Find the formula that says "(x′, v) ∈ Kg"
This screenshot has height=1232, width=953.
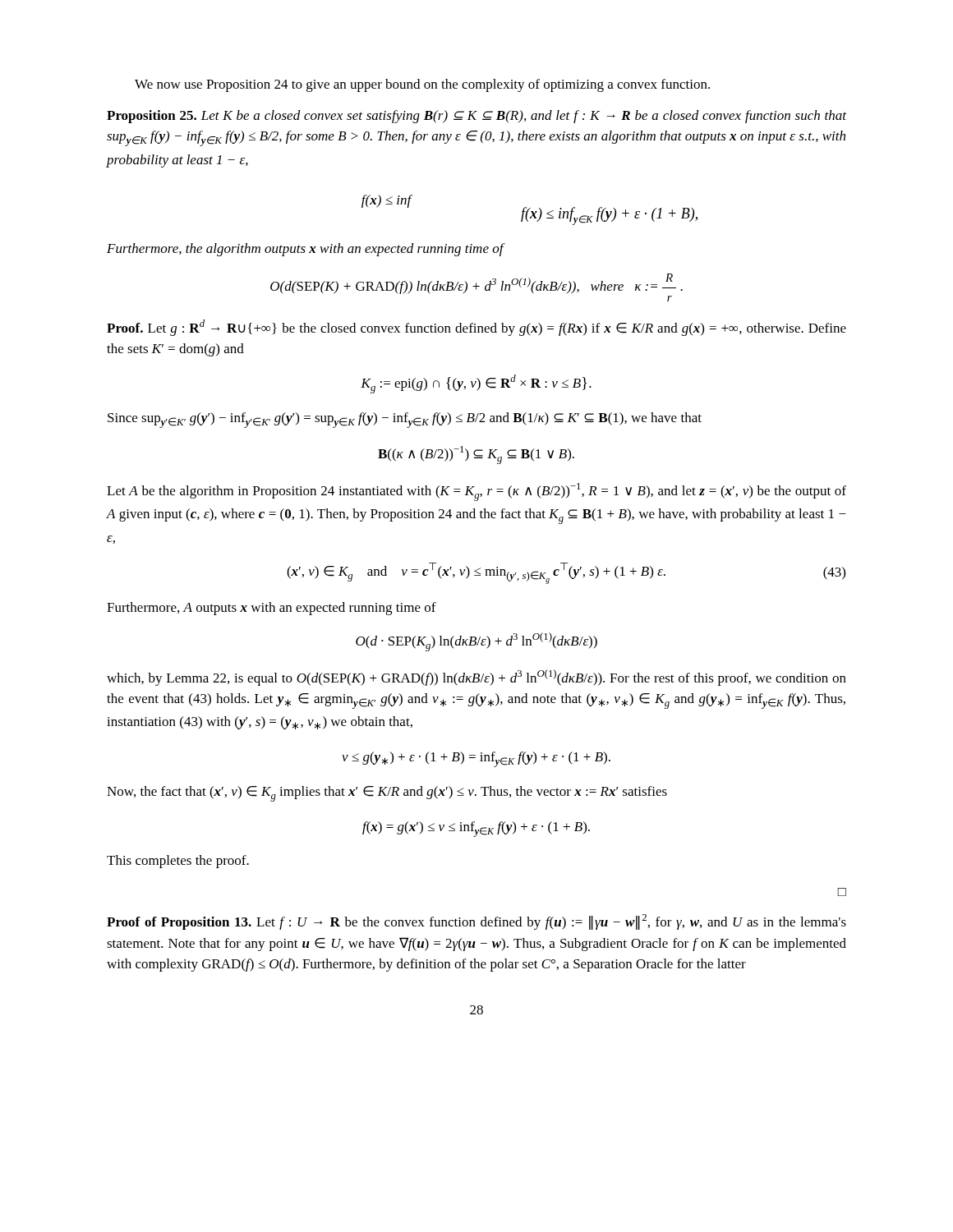tap(476, 573)
